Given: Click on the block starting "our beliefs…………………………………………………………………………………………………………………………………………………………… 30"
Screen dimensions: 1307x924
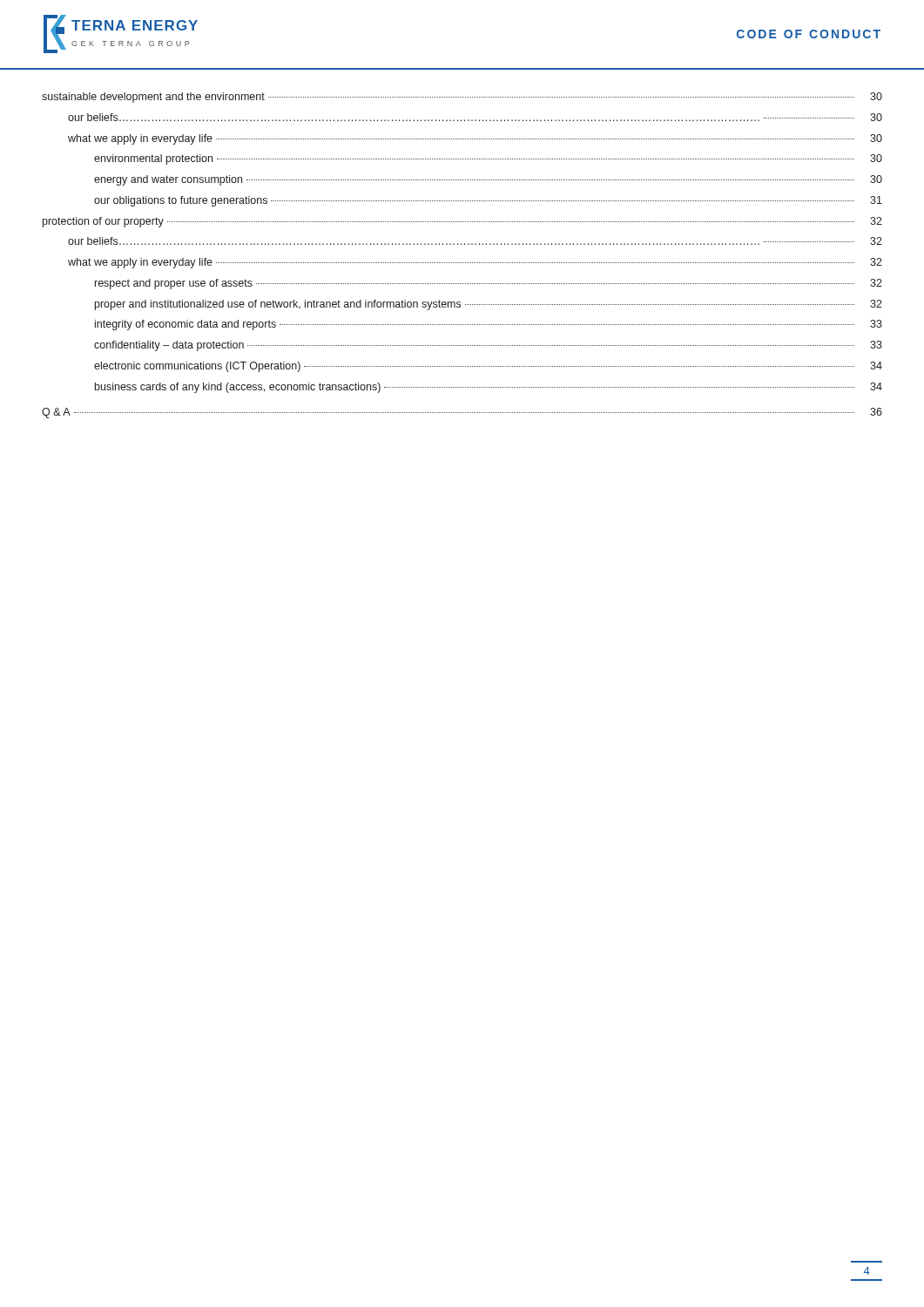Looking at the screenshot, I should click(462, 118).
